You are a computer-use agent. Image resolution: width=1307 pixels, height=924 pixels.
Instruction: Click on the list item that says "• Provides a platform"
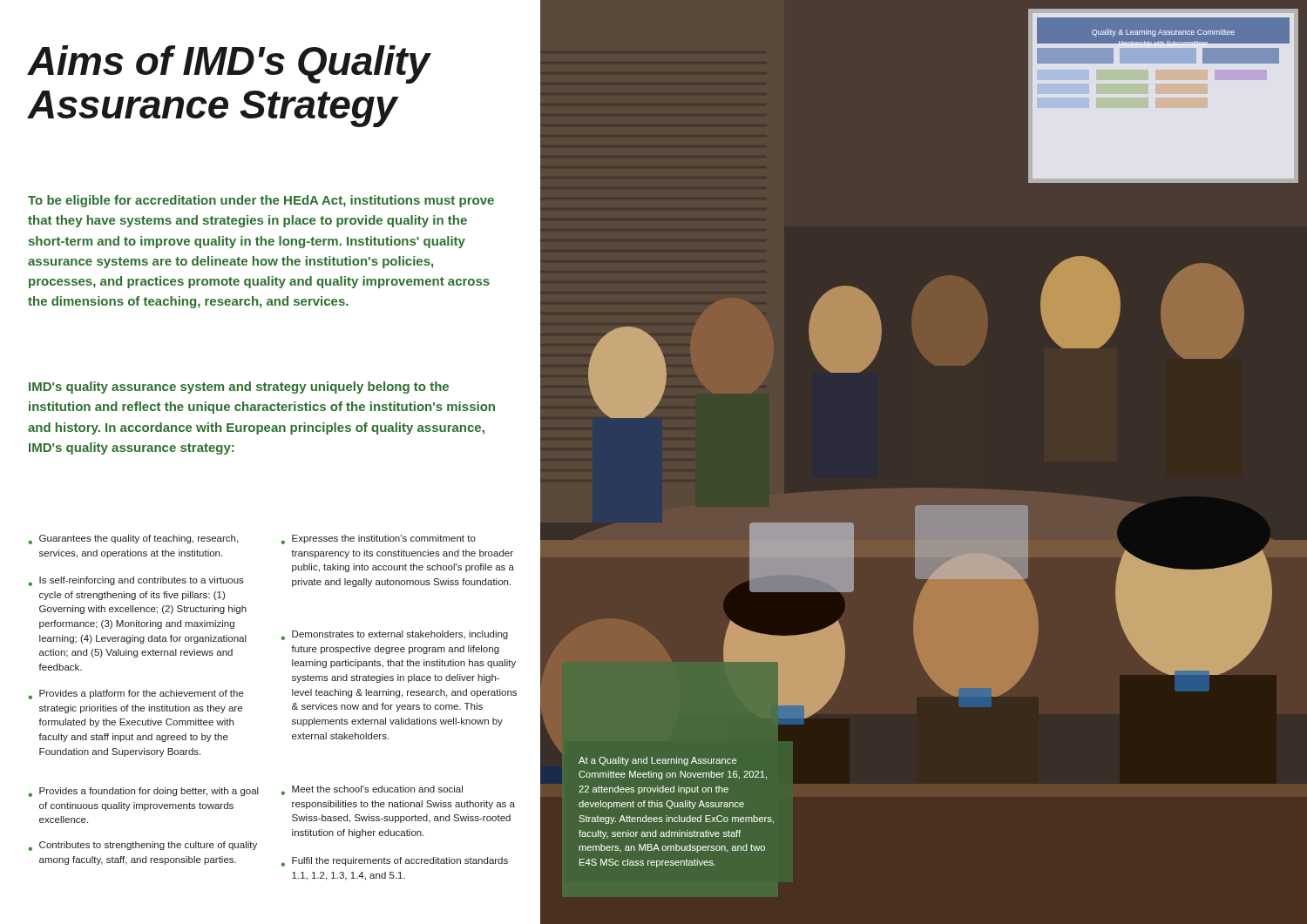tap(146, 723)
